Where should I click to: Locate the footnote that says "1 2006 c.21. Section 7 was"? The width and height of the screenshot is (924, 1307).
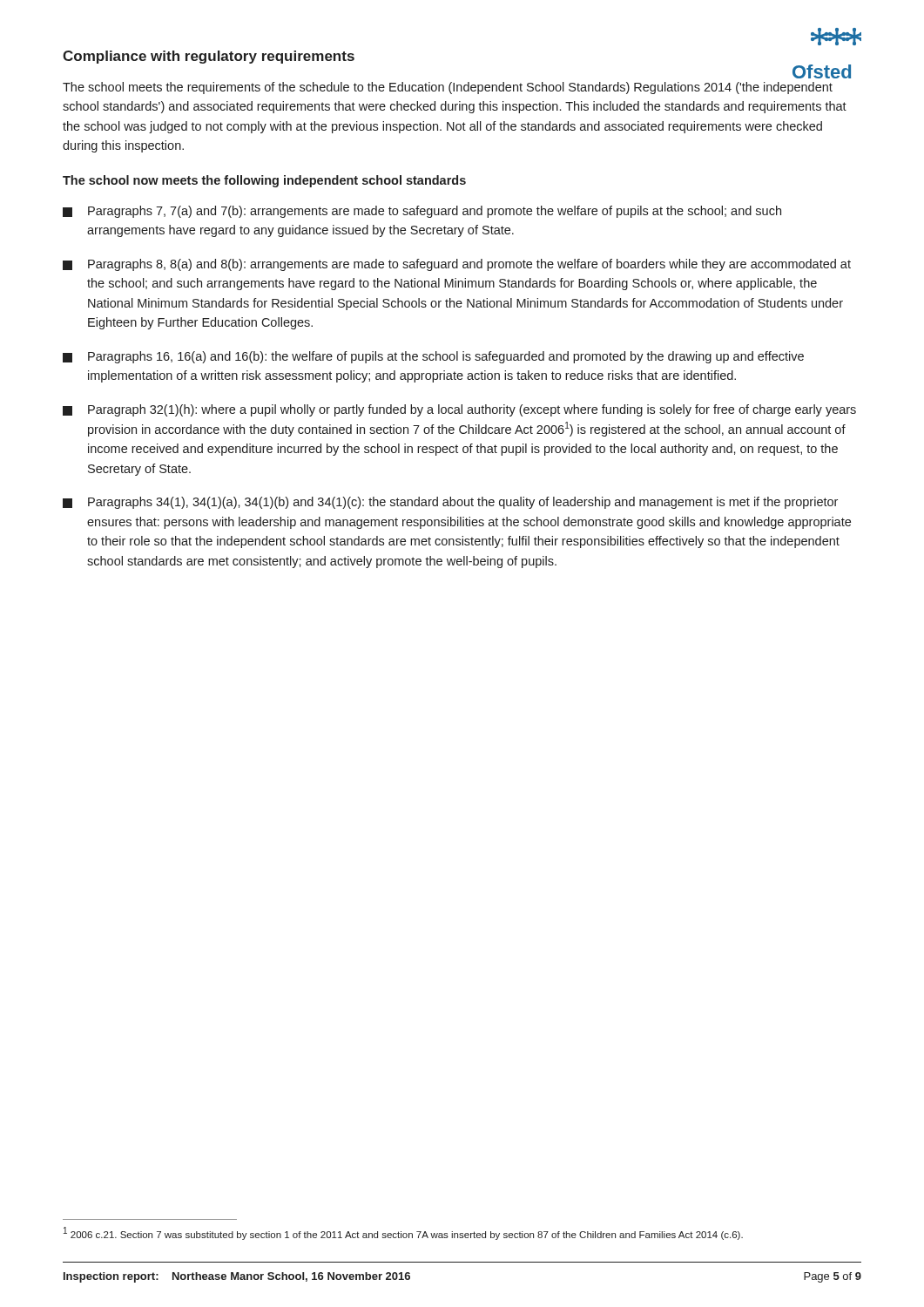click(x=403, y=1232)
